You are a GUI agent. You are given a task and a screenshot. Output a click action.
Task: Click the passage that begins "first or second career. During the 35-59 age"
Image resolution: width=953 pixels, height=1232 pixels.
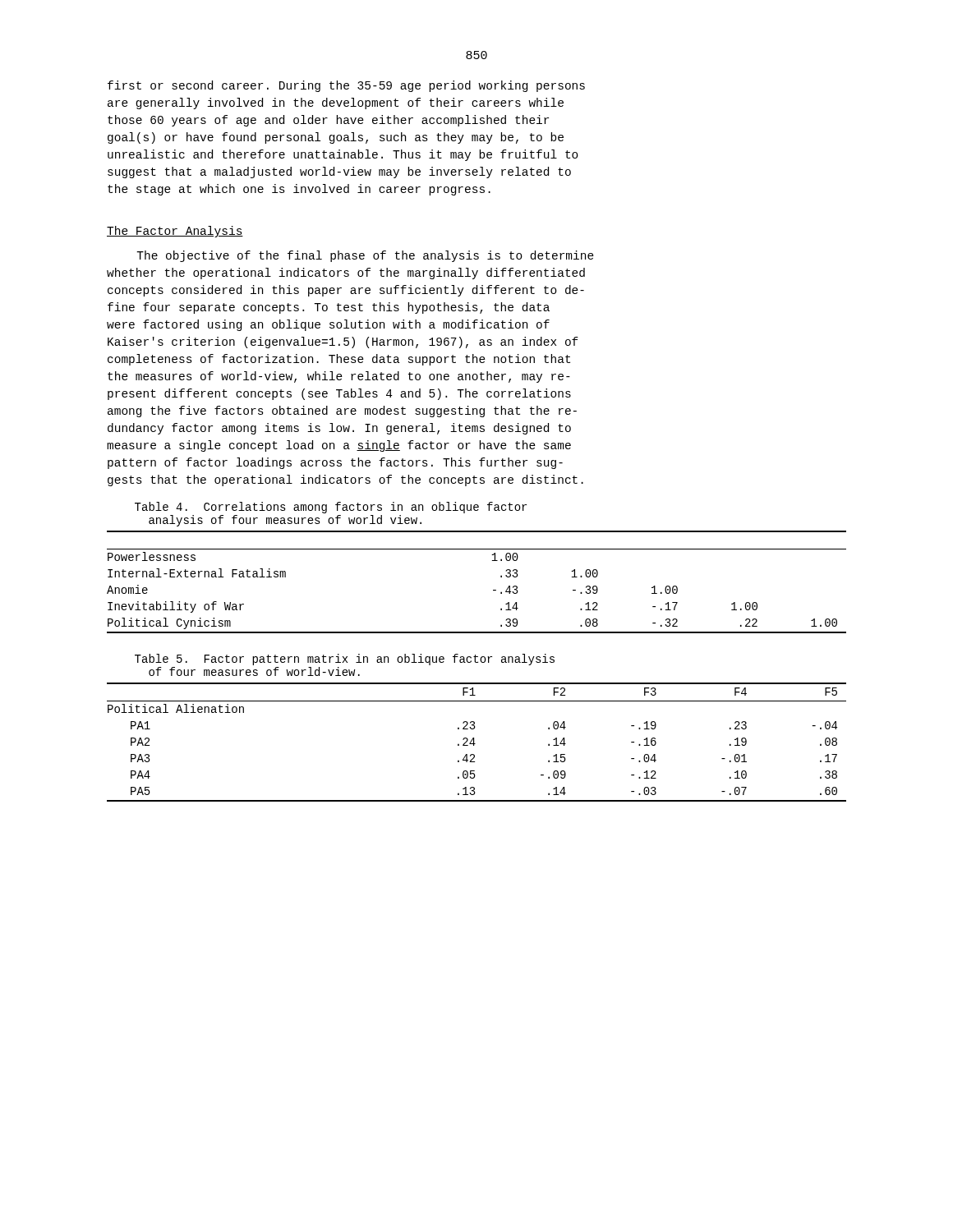click(x=346, y=138)
